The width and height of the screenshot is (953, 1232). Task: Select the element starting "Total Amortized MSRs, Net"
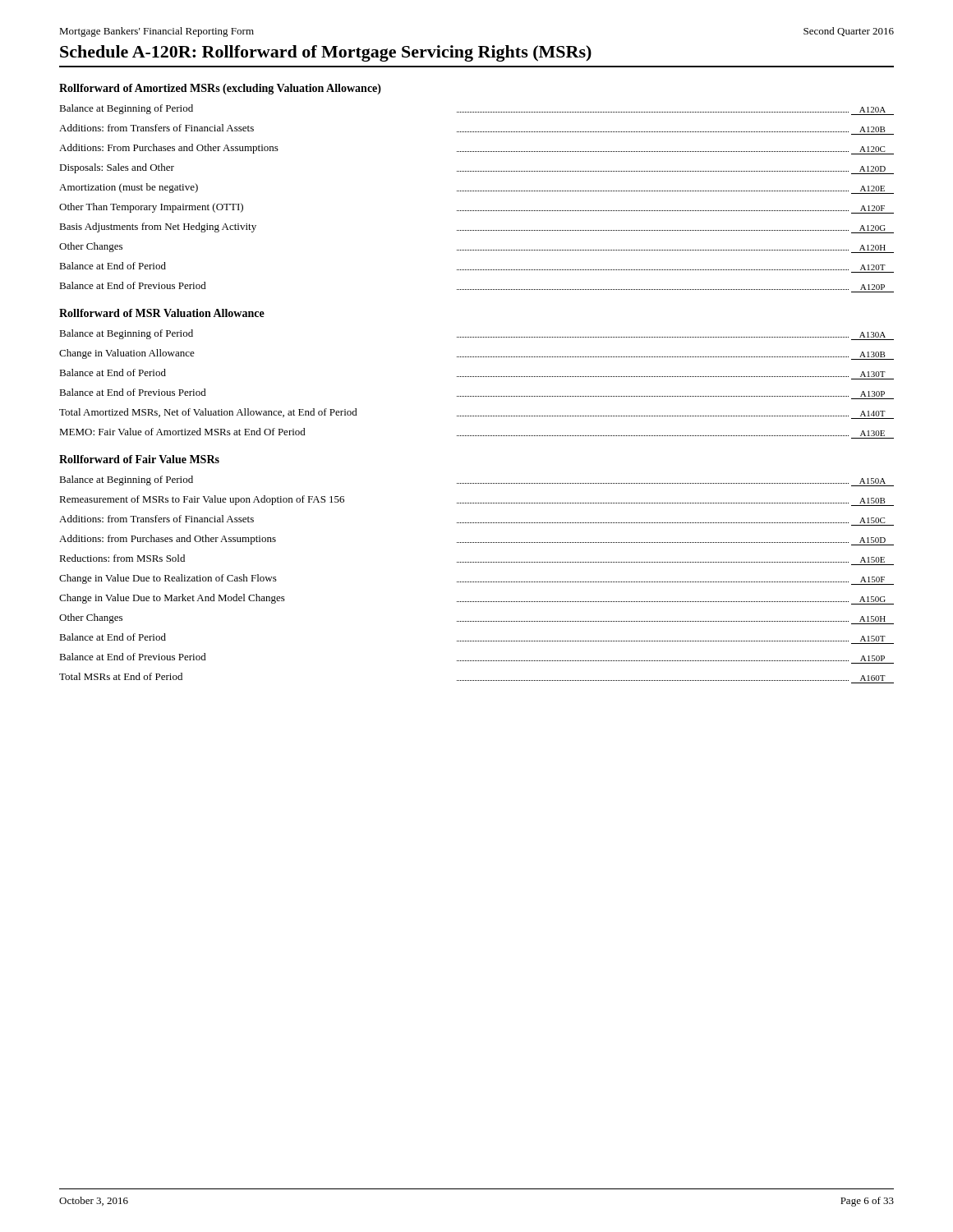coord(476,412)
